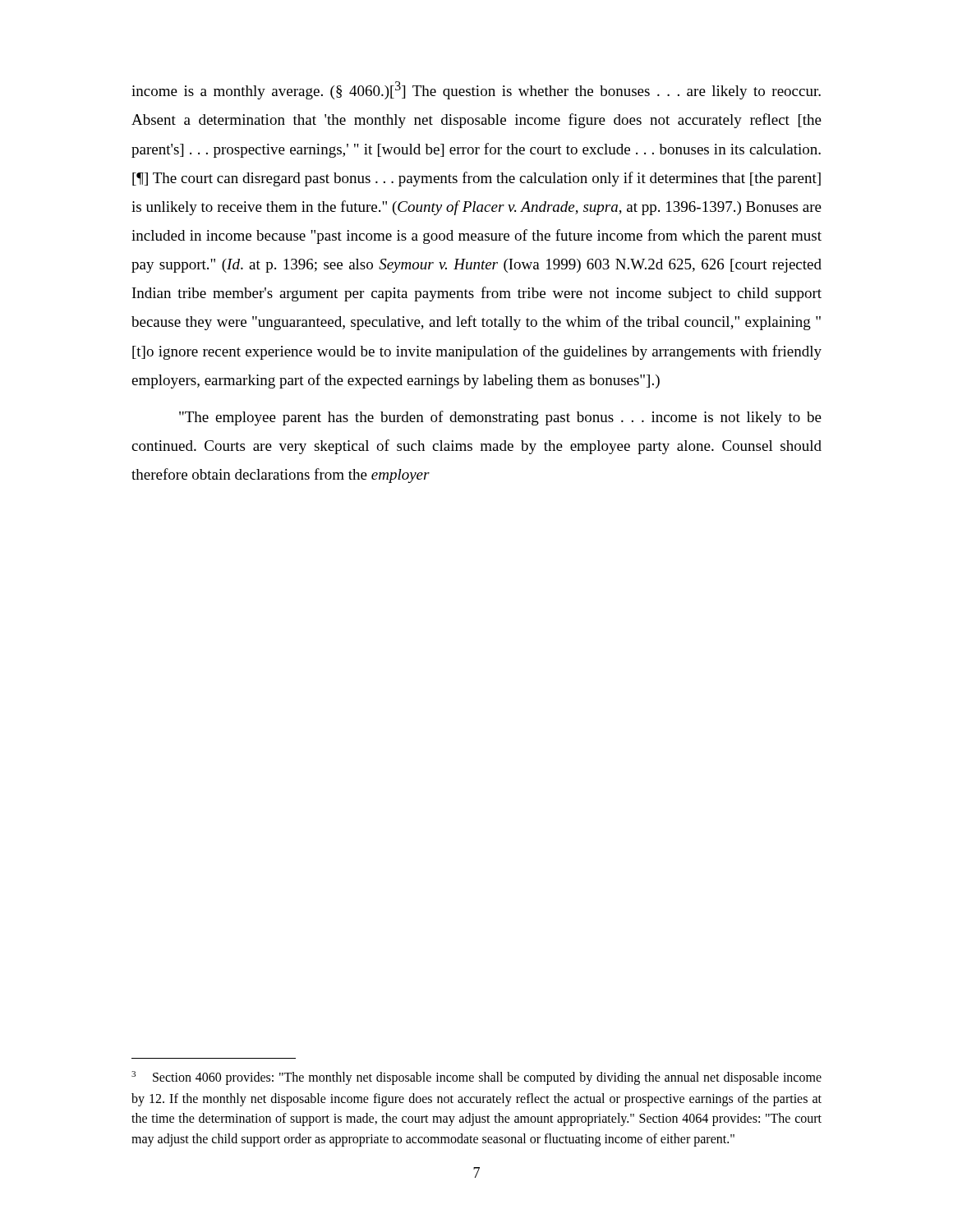The image size is (953, 1232).
Task: Navigate to the region starting "3 Section 4060 provides: "The monthly net"
Action: click(x=476, y=1107)
